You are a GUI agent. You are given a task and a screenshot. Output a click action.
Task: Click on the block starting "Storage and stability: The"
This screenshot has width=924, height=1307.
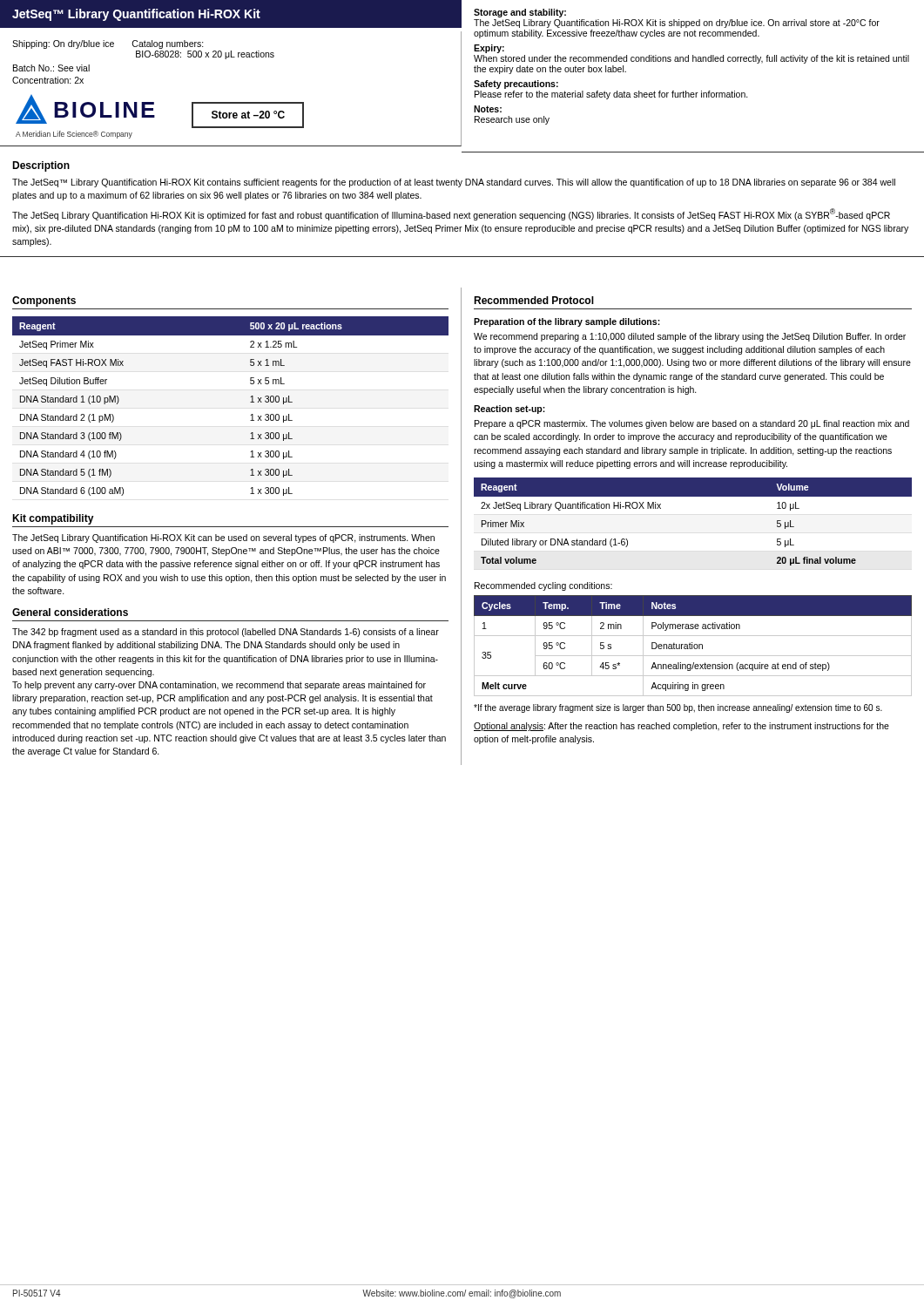click(677, 23)
